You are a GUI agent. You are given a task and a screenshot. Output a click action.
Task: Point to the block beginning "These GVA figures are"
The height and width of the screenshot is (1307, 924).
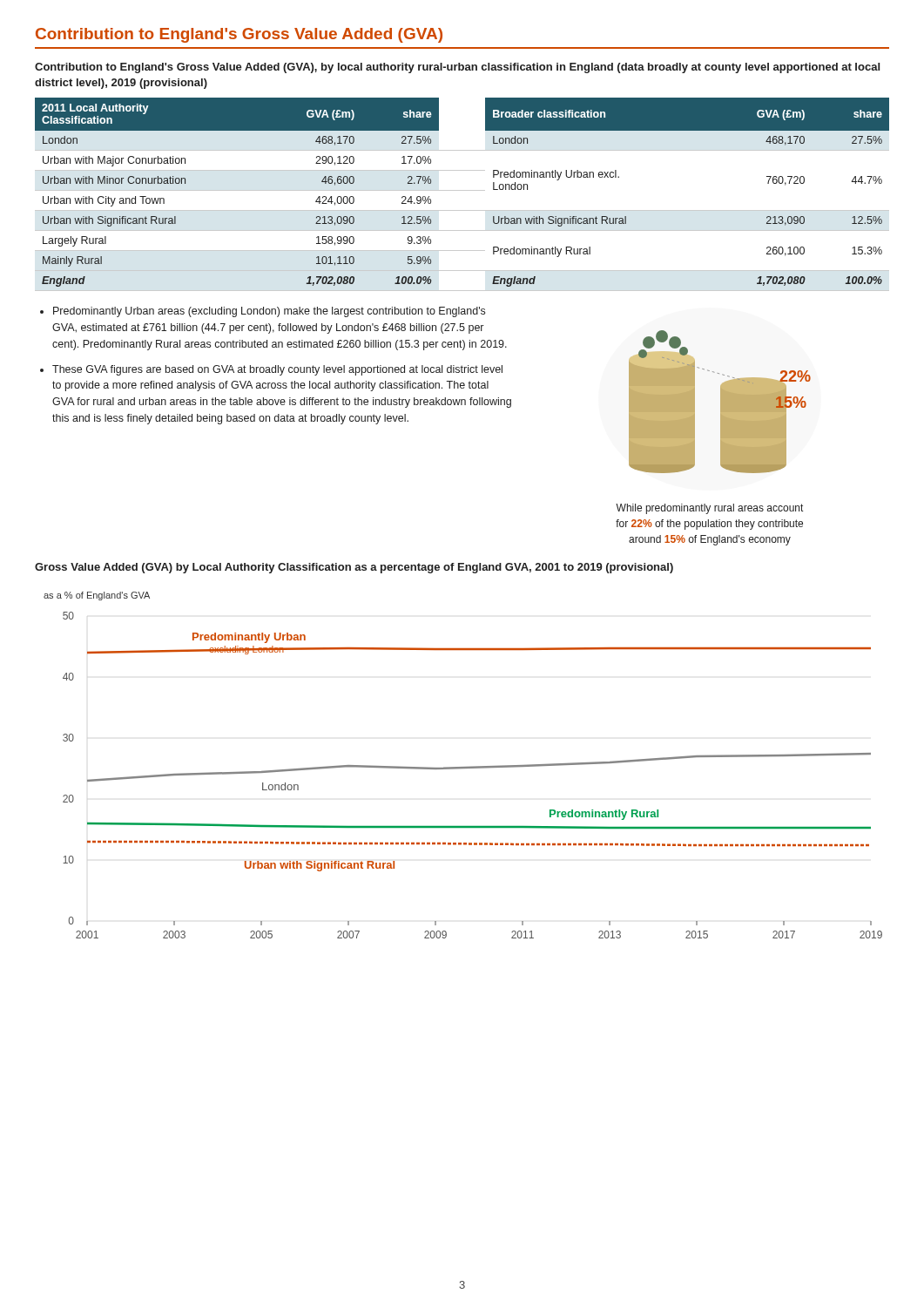(282, 394)
